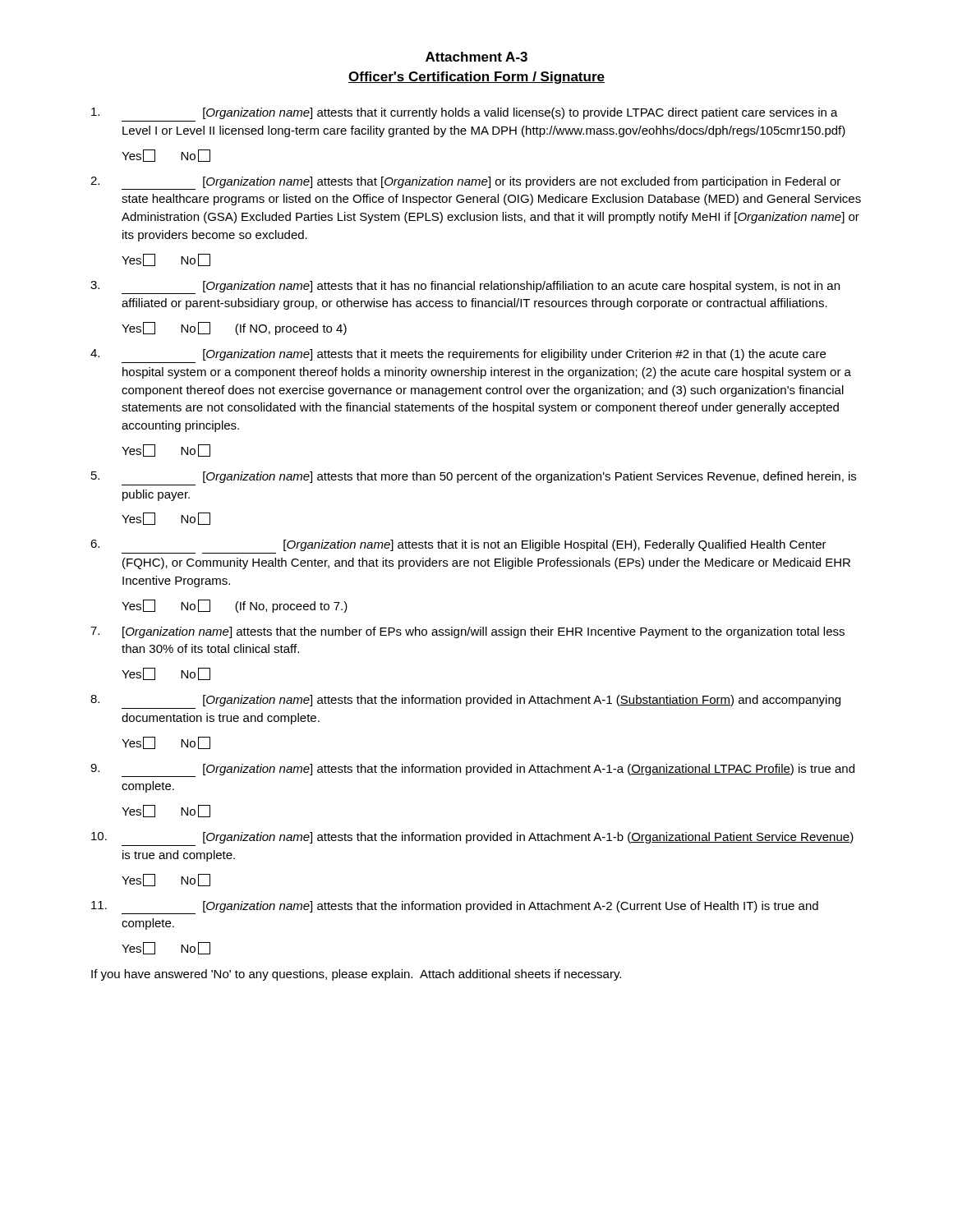Click on the text block containing "If you have answered 'No' to any questions,"
953x1232 pixels.
click(x=356, y=974)
